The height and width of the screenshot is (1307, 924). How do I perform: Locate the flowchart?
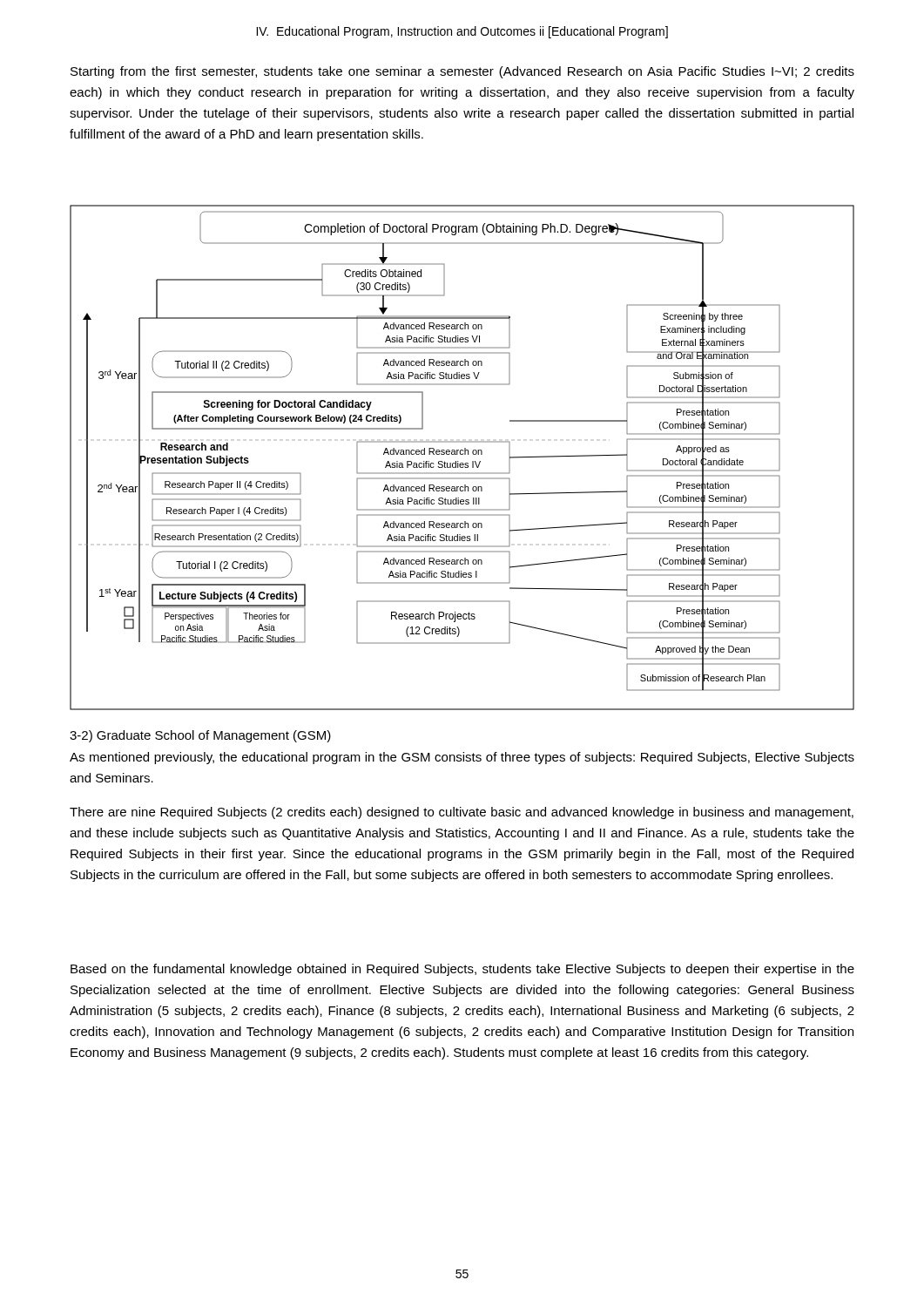point(462,457)
